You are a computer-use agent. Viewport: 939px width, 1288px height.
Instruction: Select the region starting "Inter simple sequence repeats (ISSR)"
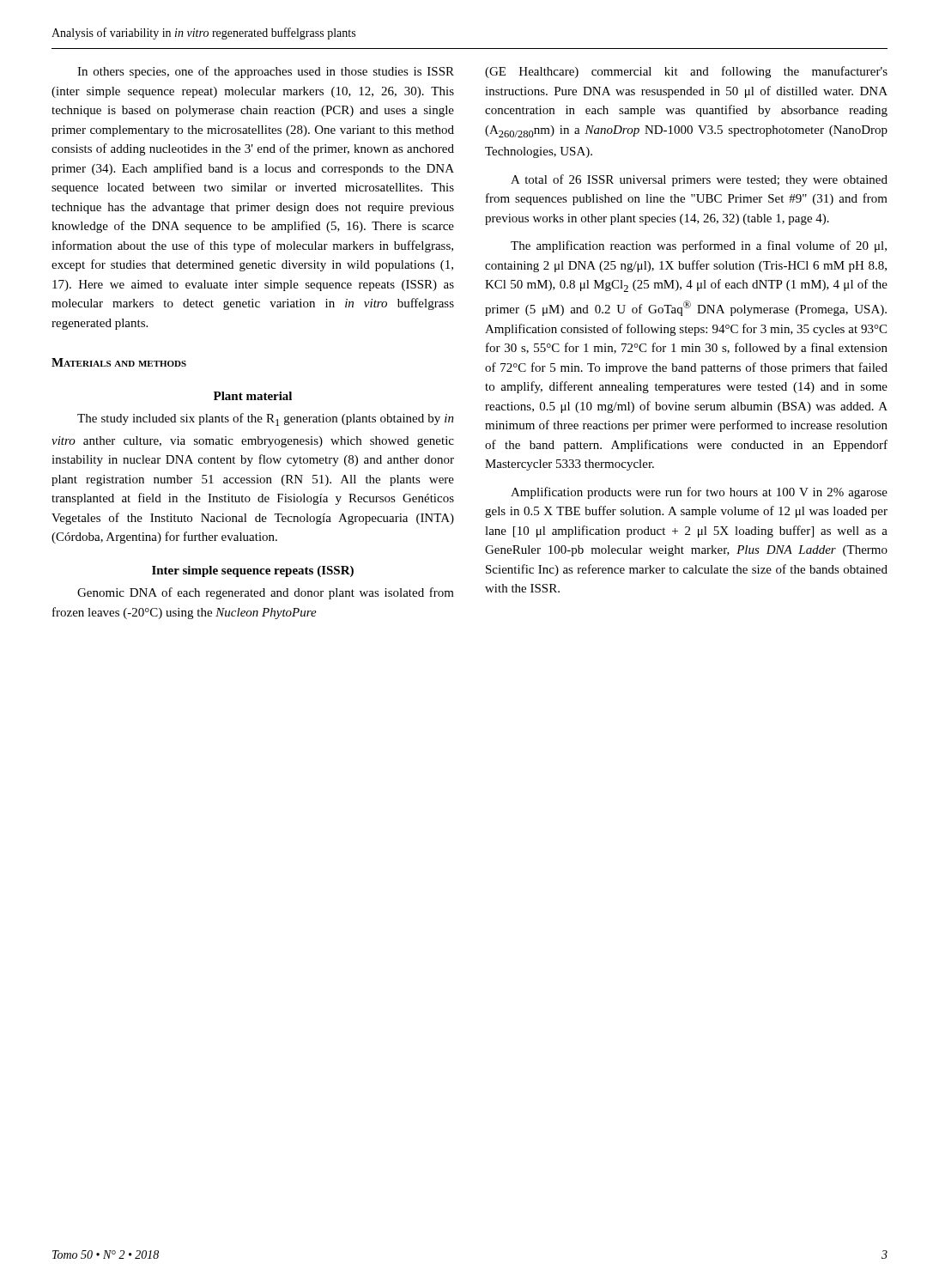pos(253,570)
